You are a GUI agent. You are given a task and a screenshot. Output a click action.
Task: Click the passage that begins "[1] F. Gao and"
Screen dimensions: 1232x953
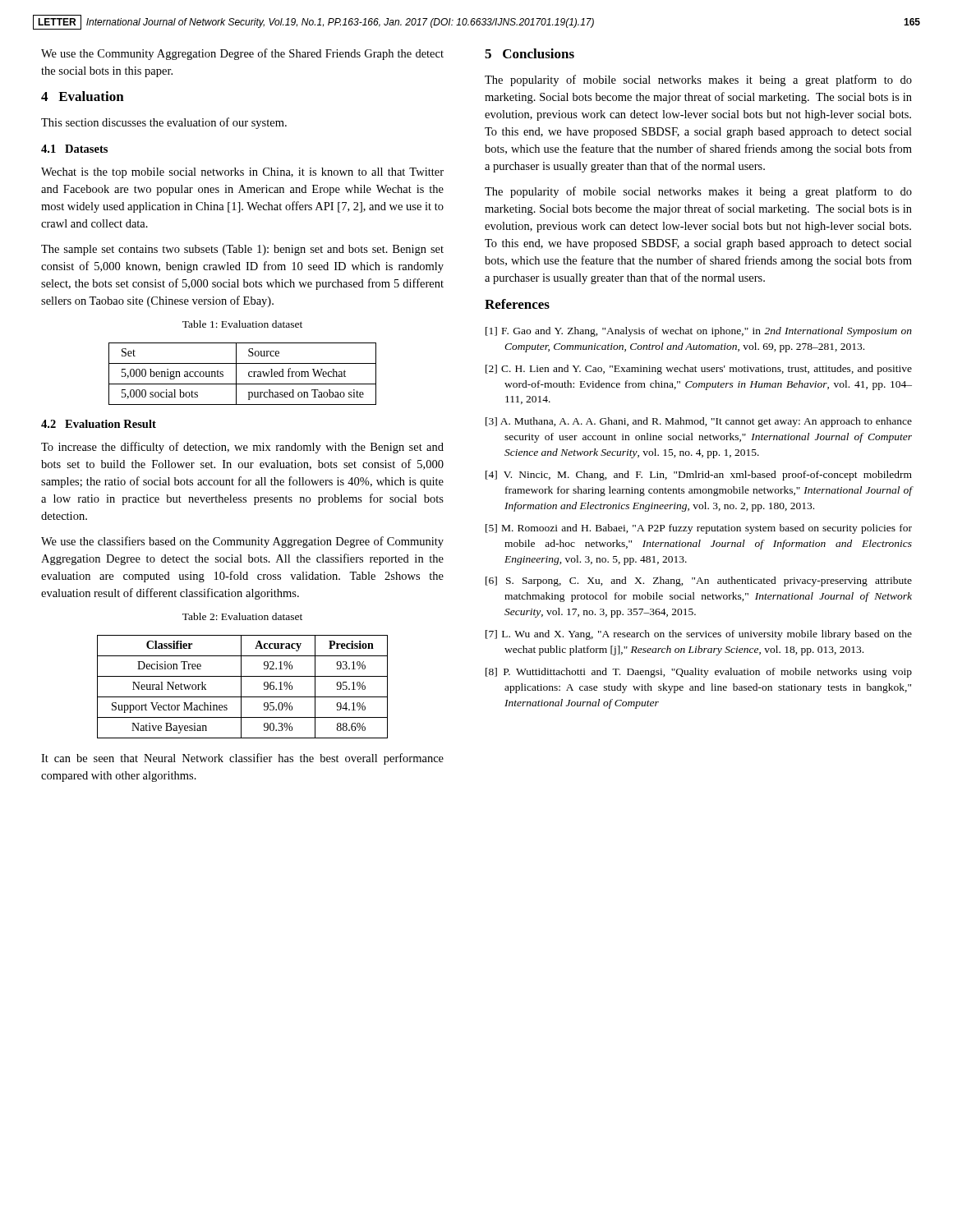698,338
